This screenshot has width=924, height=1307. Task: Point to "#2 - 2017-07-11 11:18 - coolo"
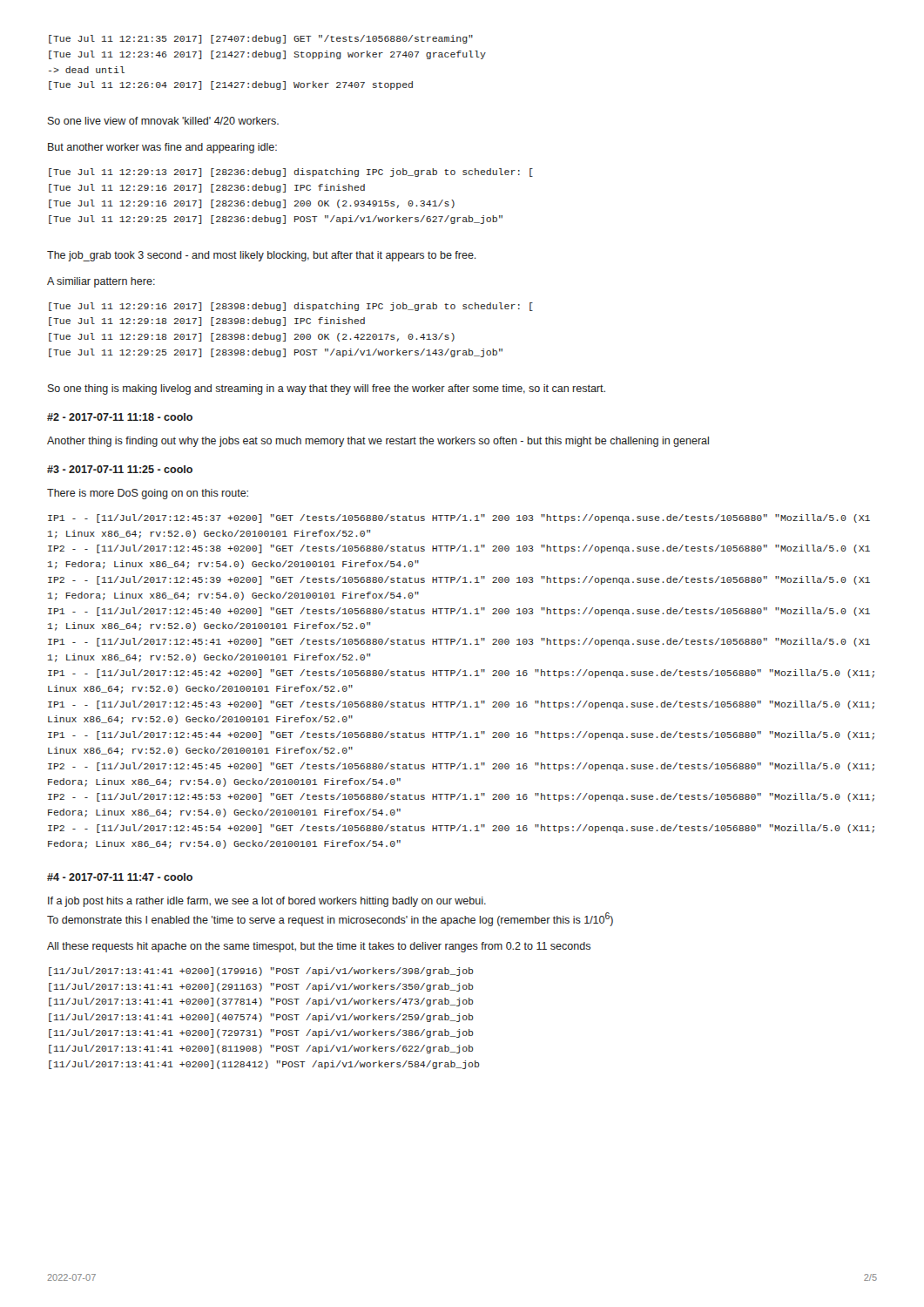click(x=120, y=417)
